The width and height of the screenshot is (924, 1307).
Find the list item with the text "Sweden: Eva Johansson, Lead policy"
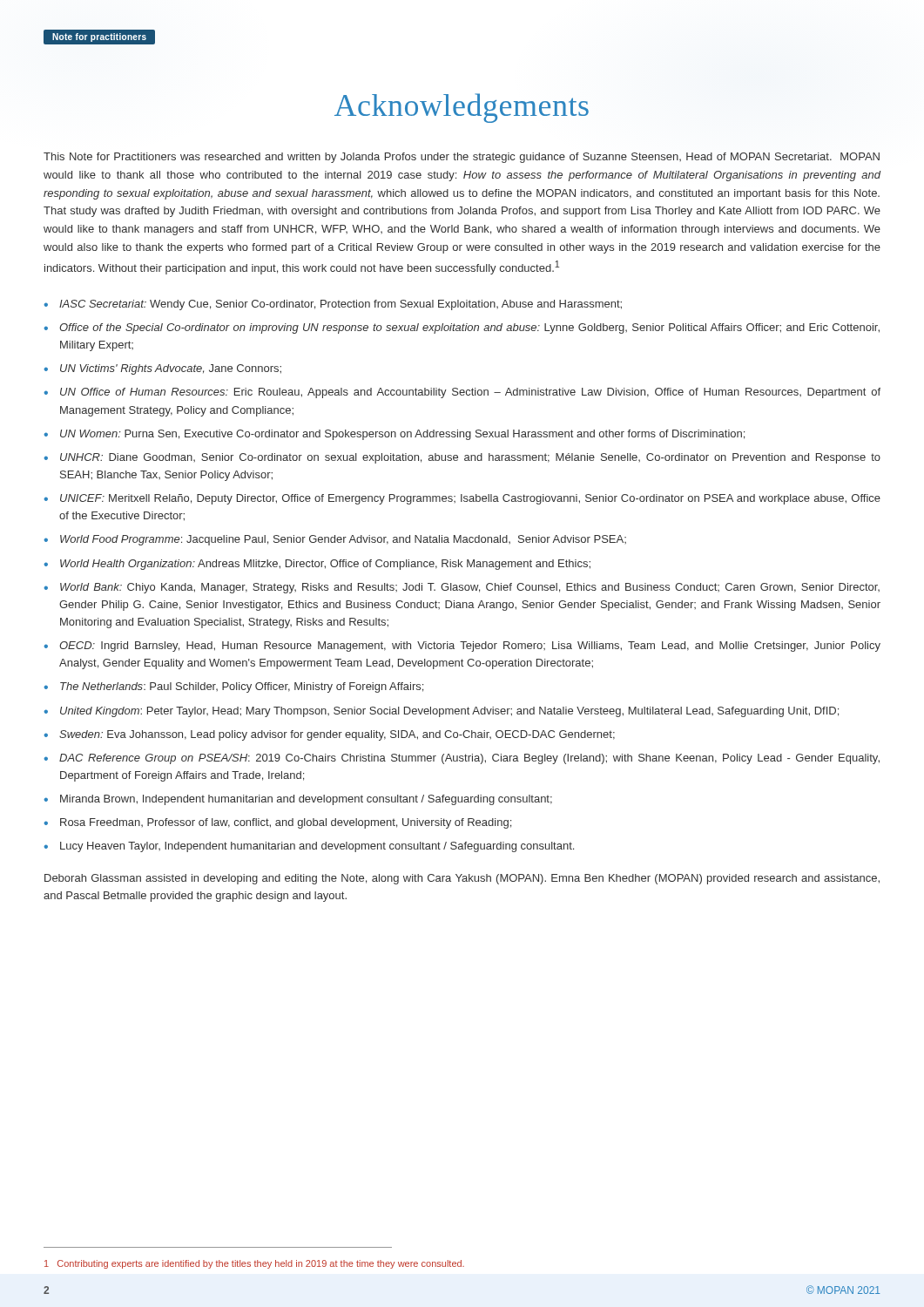(337, 734)
